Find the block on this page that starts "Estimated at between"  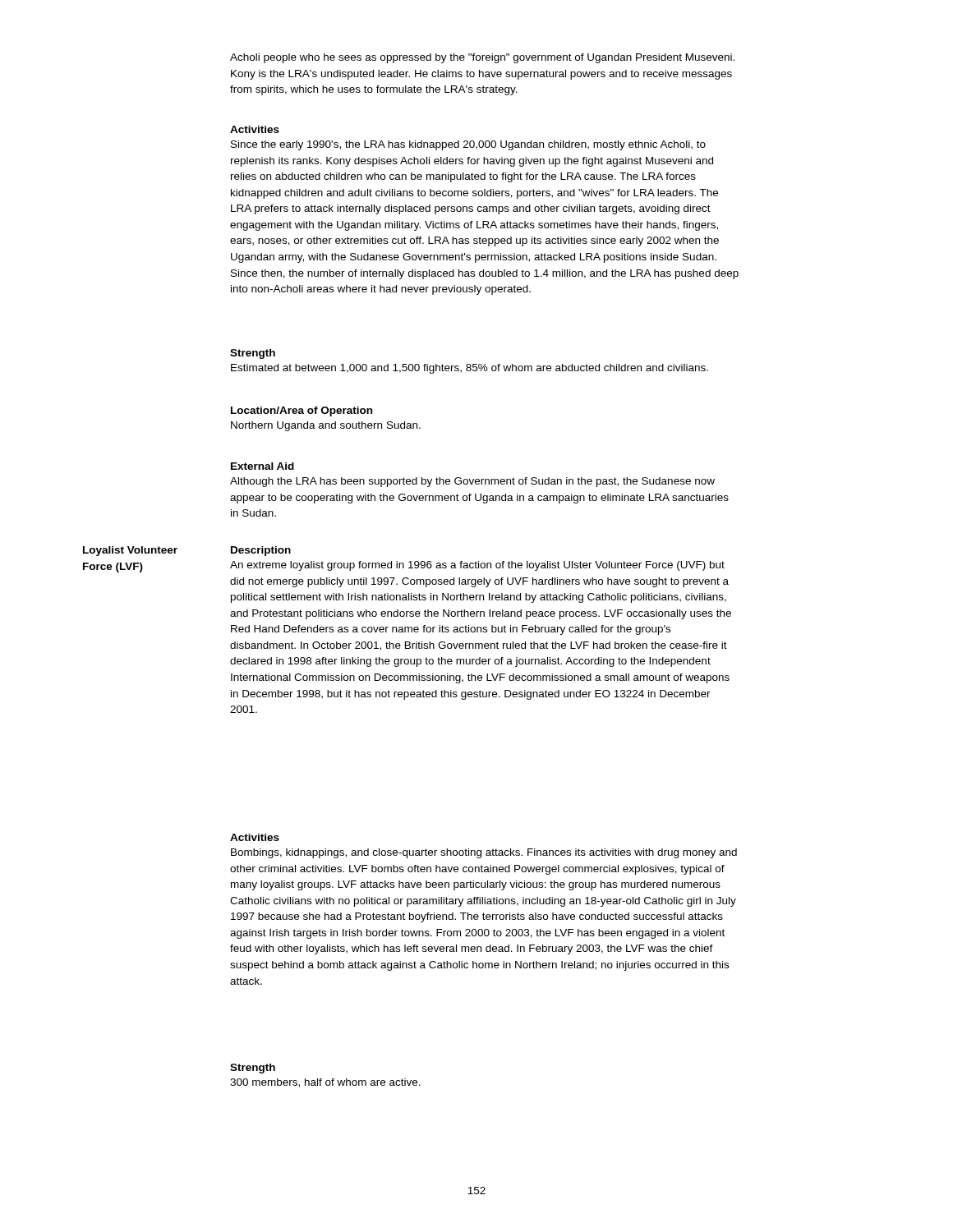pyautogui.click(x=470, y=368)
